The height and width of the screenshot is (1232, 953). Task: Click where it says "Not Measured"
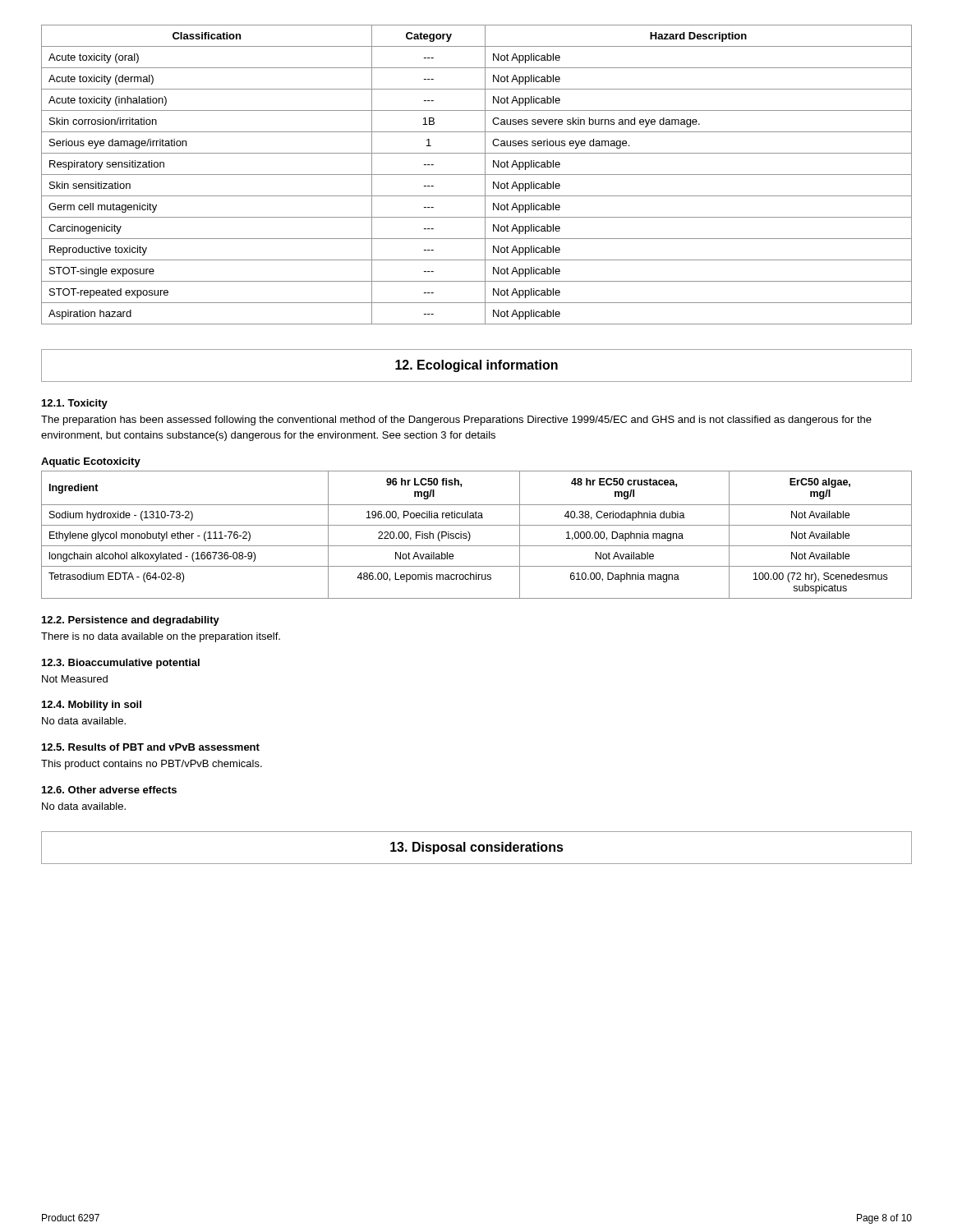click(75, 679)
